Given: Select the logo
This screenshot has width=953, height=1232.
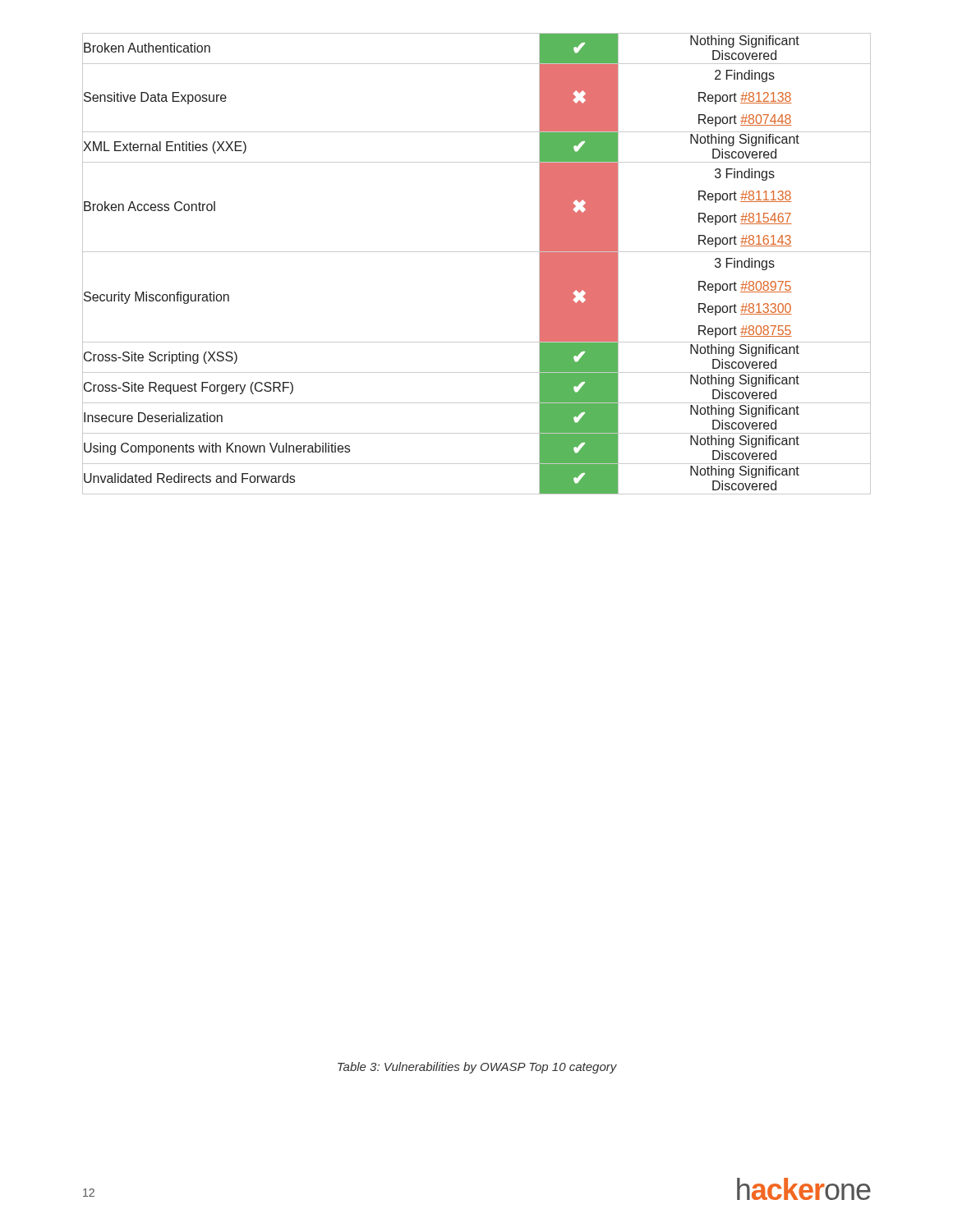Looking at the screenshot, I should click(x=803, y=1190).
